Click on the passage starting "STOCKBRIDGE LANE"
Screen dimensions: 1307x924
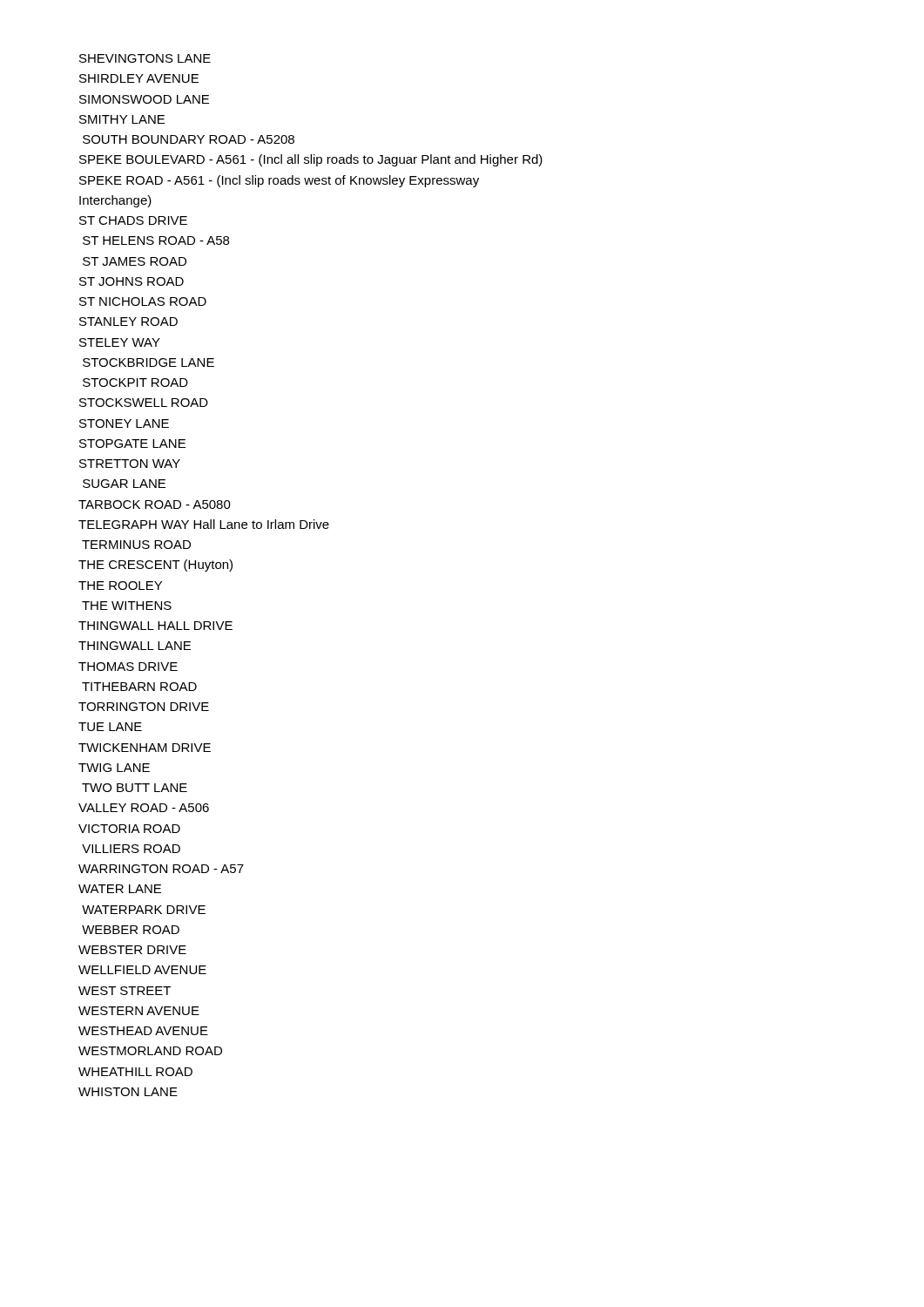point(147,362)
